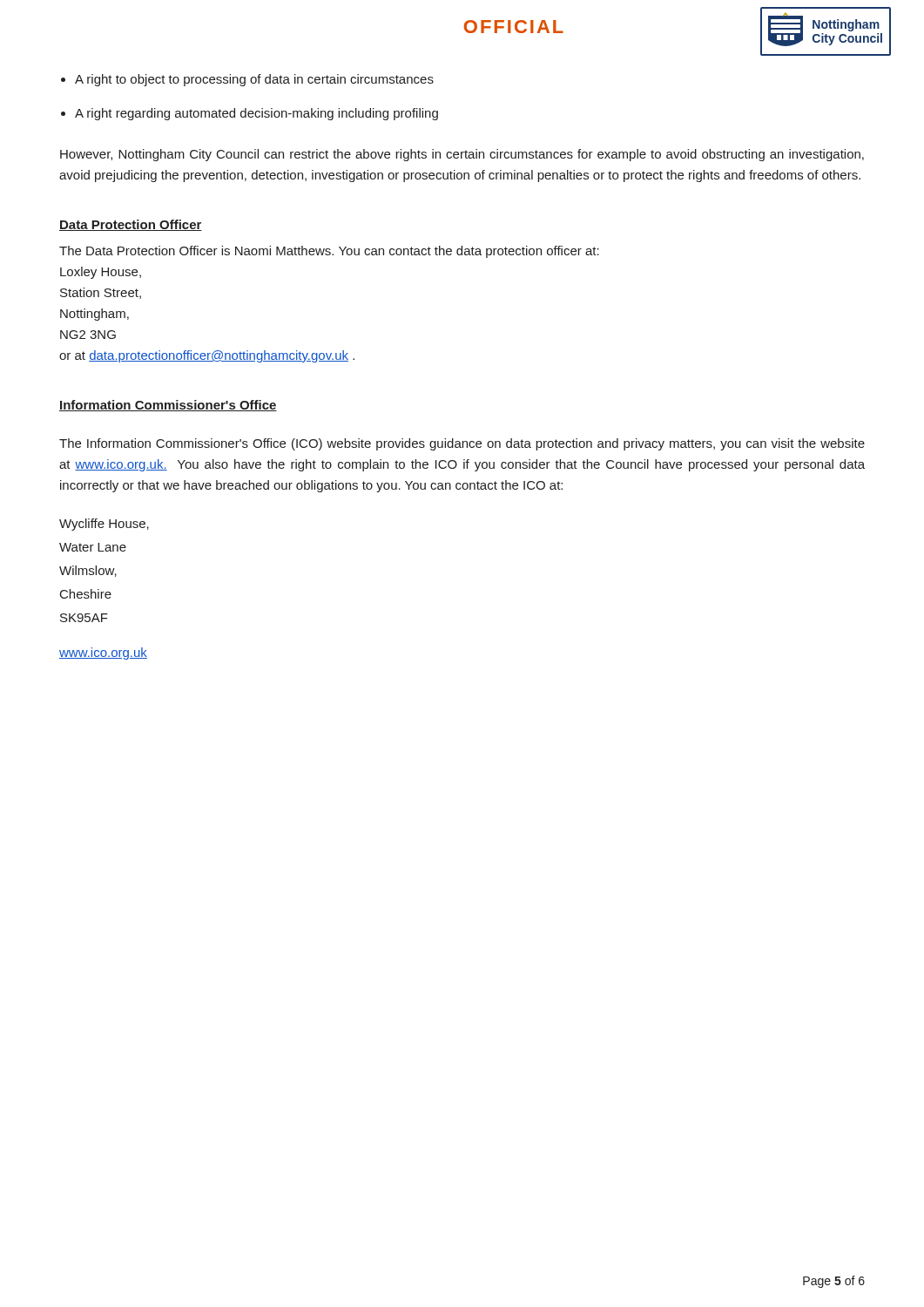Where is the passage that starts "Wycliffe House, Water Lane Wilmslow,"?
Image resolution: width=924 pixels, height=1307 pixels.
coord(104,570)
